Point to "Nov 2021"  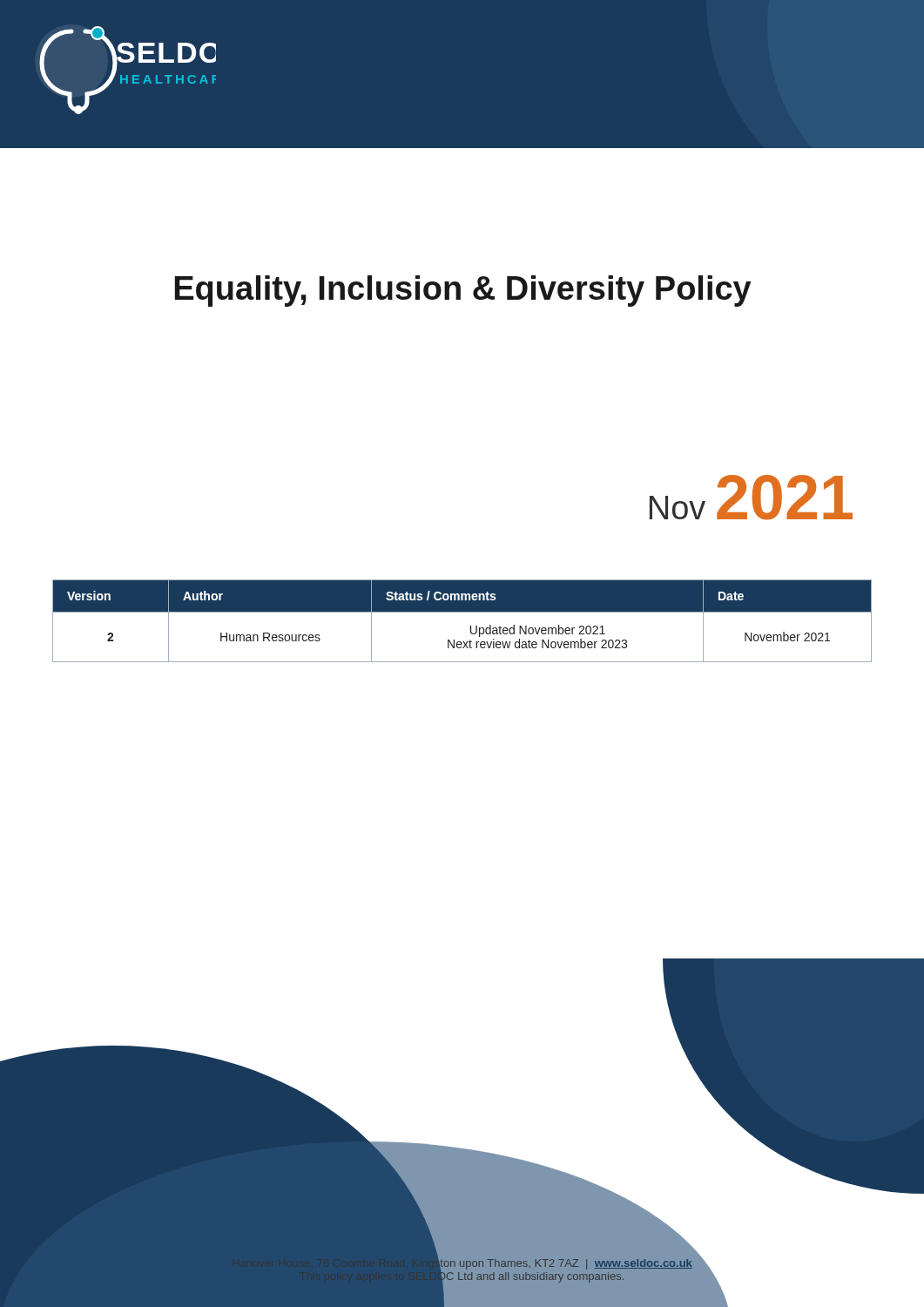click(751, 498)
